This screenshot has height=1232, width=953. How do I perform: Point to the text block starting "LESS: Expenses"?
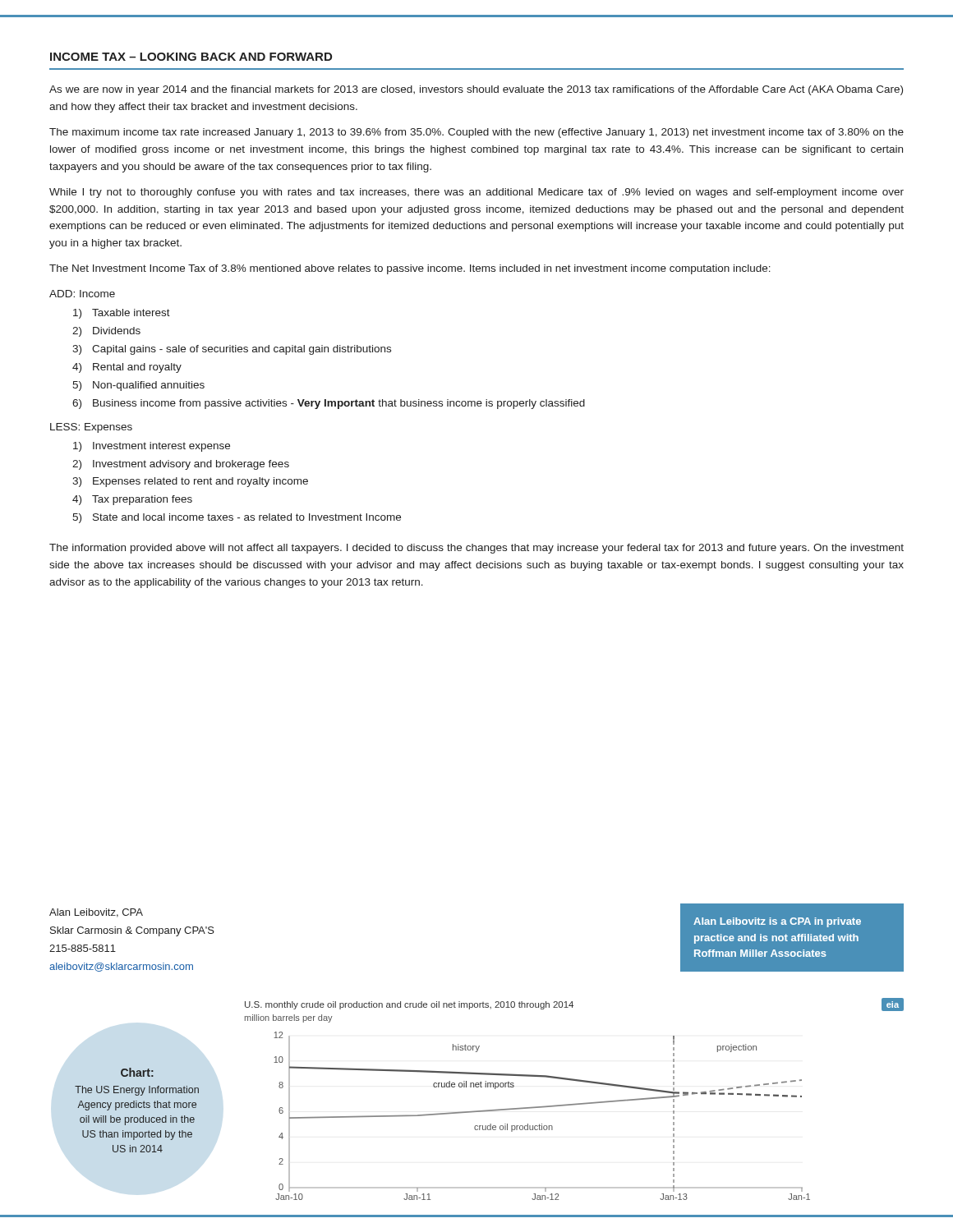tap(91, 426)
